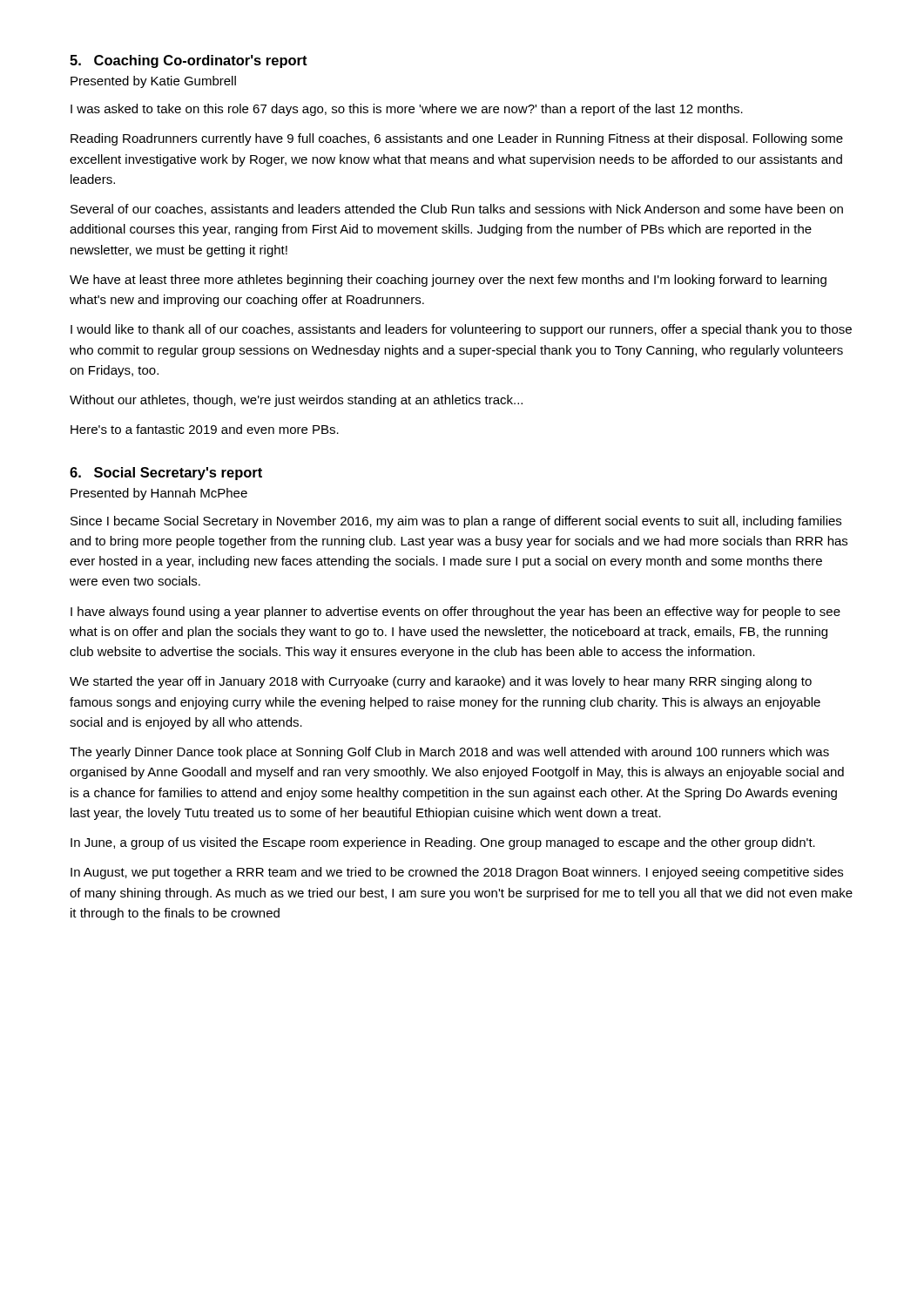Viewport: 924px width, 1307px height.
Task: Click on the text block that reads "Reading Roadrunners currently have"
Action: pyautogui.click(x=456, y=159)
